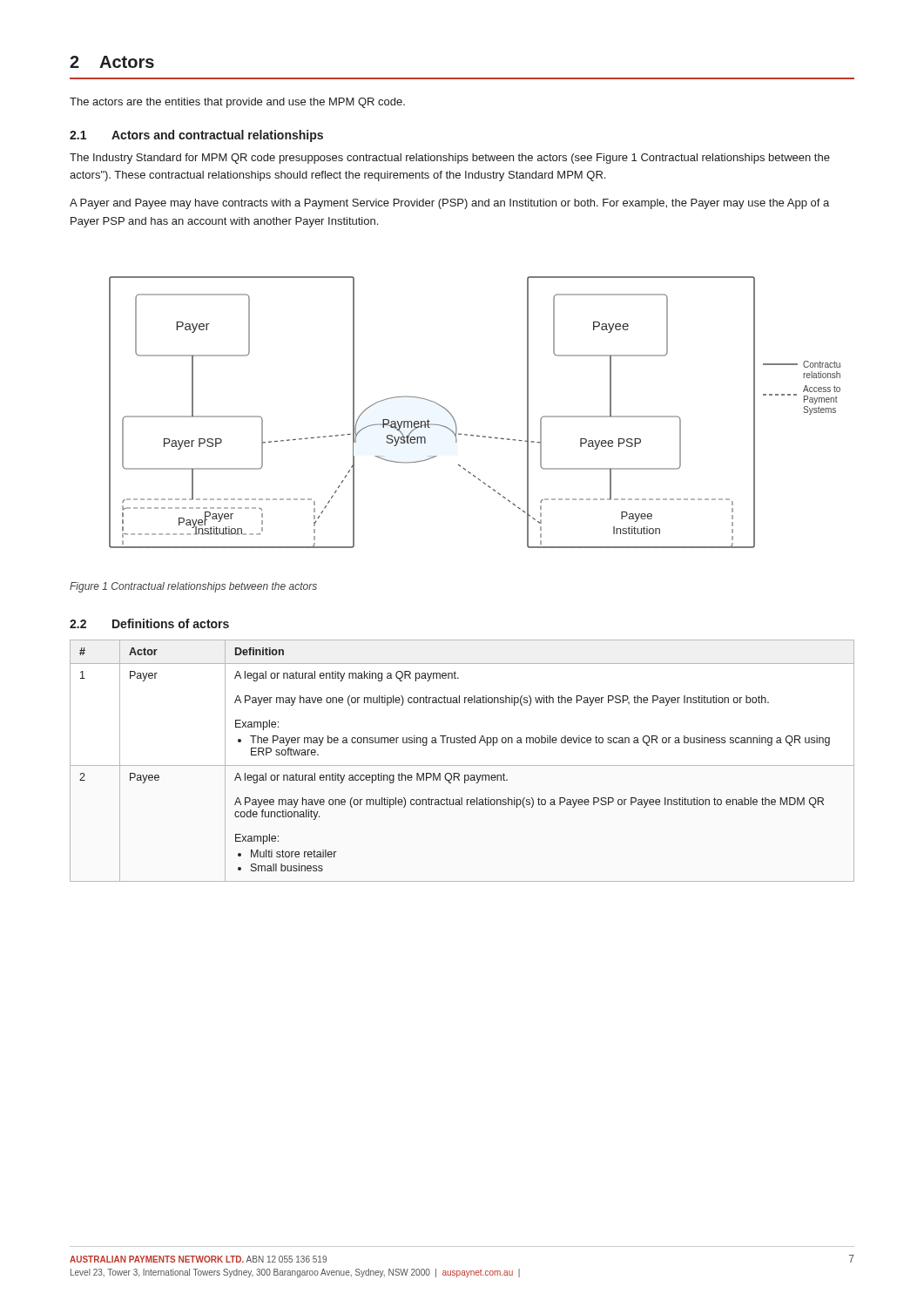
Task: Select the text block containing "A Payer and"
Action: click(x=449, y=212)
